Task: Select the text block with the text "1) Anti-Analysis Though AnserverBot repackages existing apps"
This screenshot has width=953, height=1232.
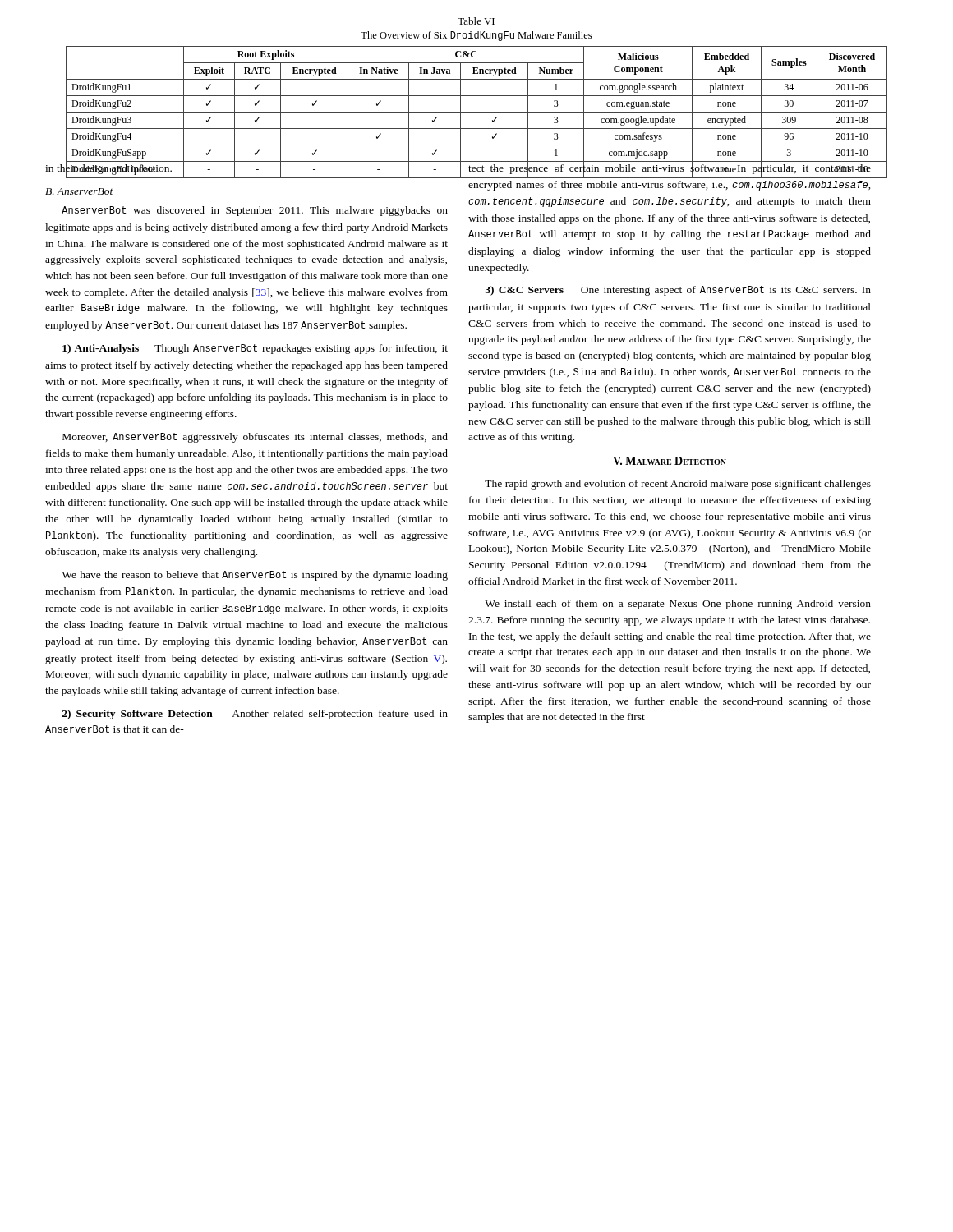Action: click(x=246, y=381)
